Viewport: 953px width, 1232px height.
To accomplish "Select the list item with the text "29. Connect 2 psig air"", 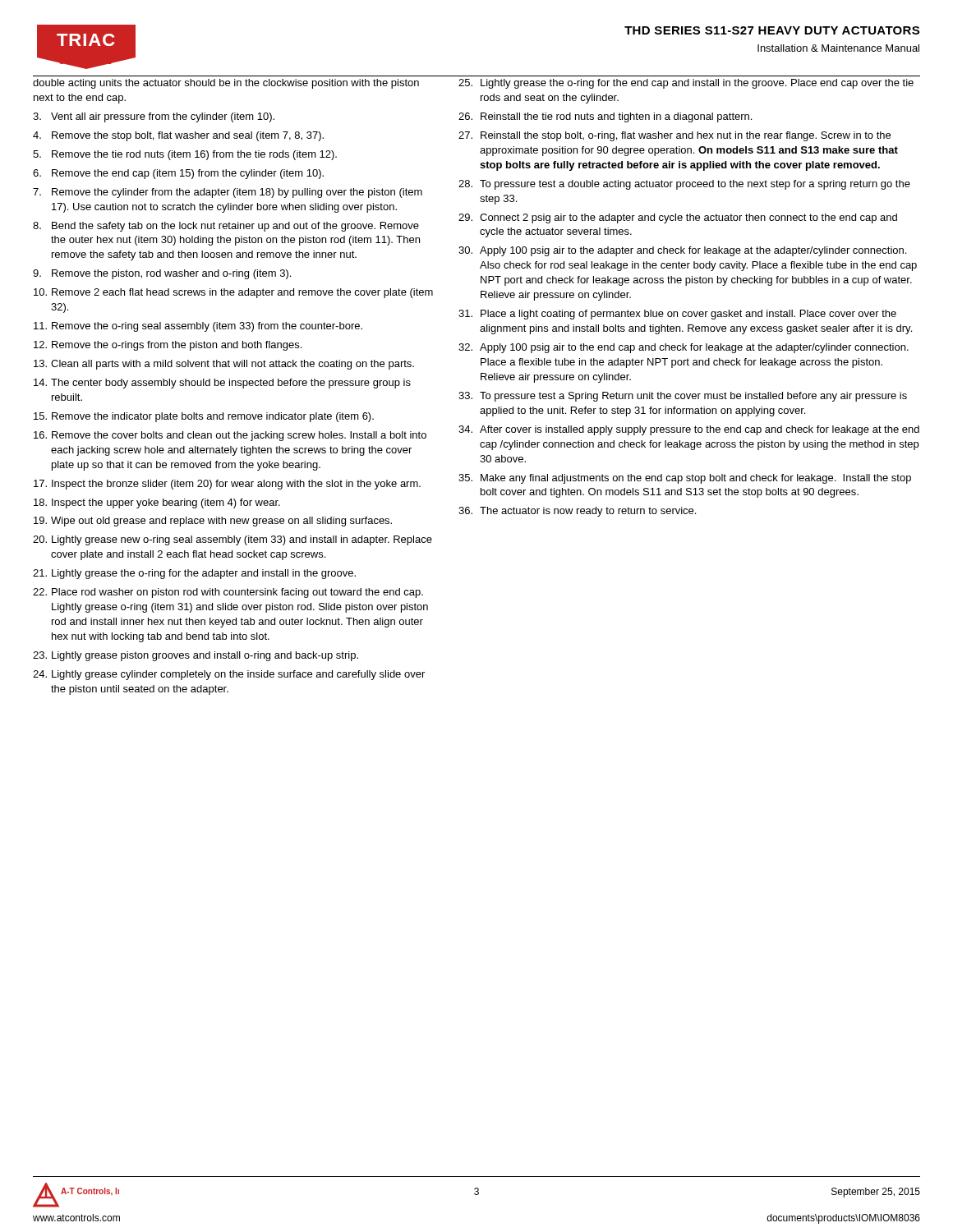I will point(689,225).
